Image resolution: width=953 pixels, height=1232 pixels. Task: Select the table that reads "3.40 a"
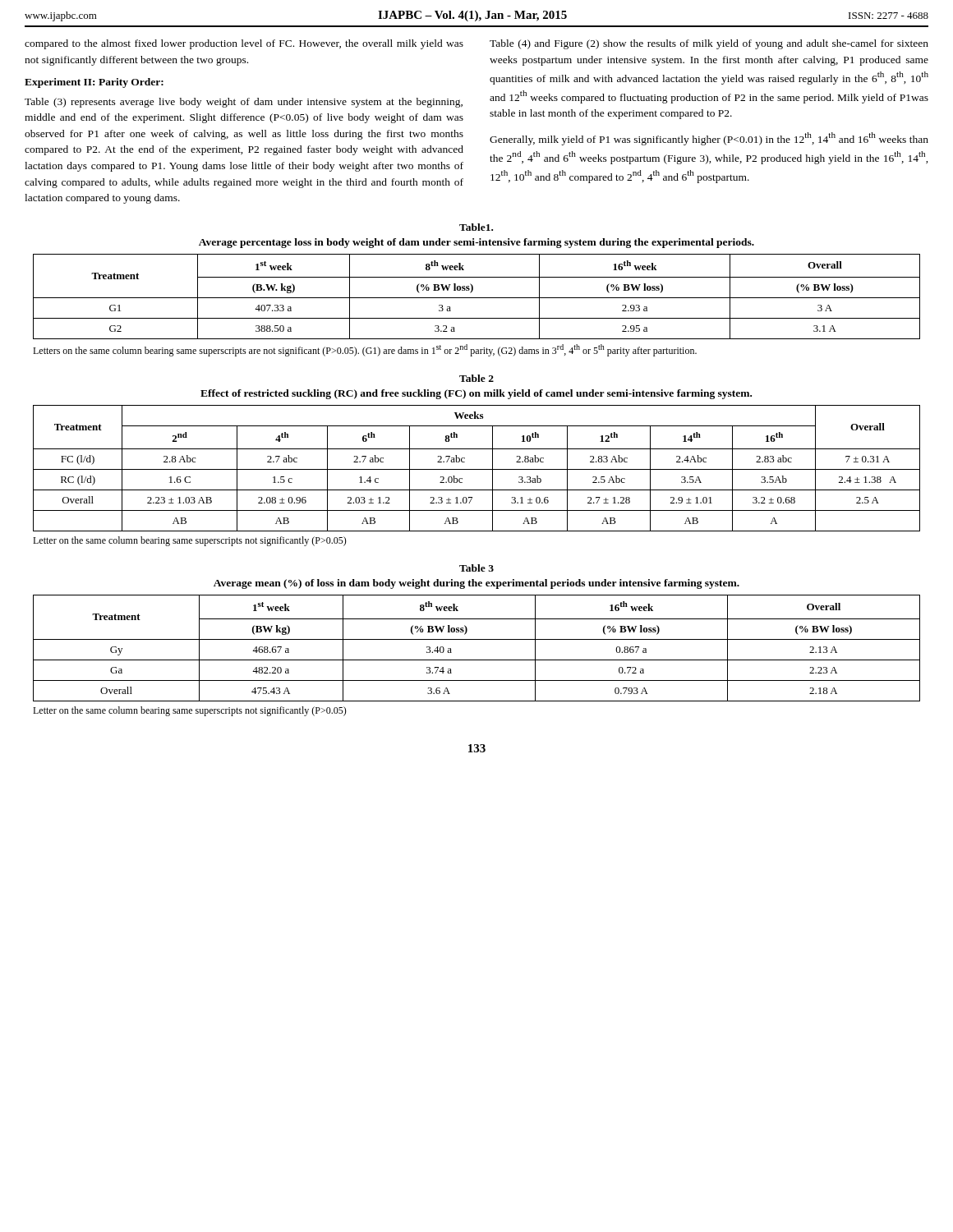[x=476, y=656]
